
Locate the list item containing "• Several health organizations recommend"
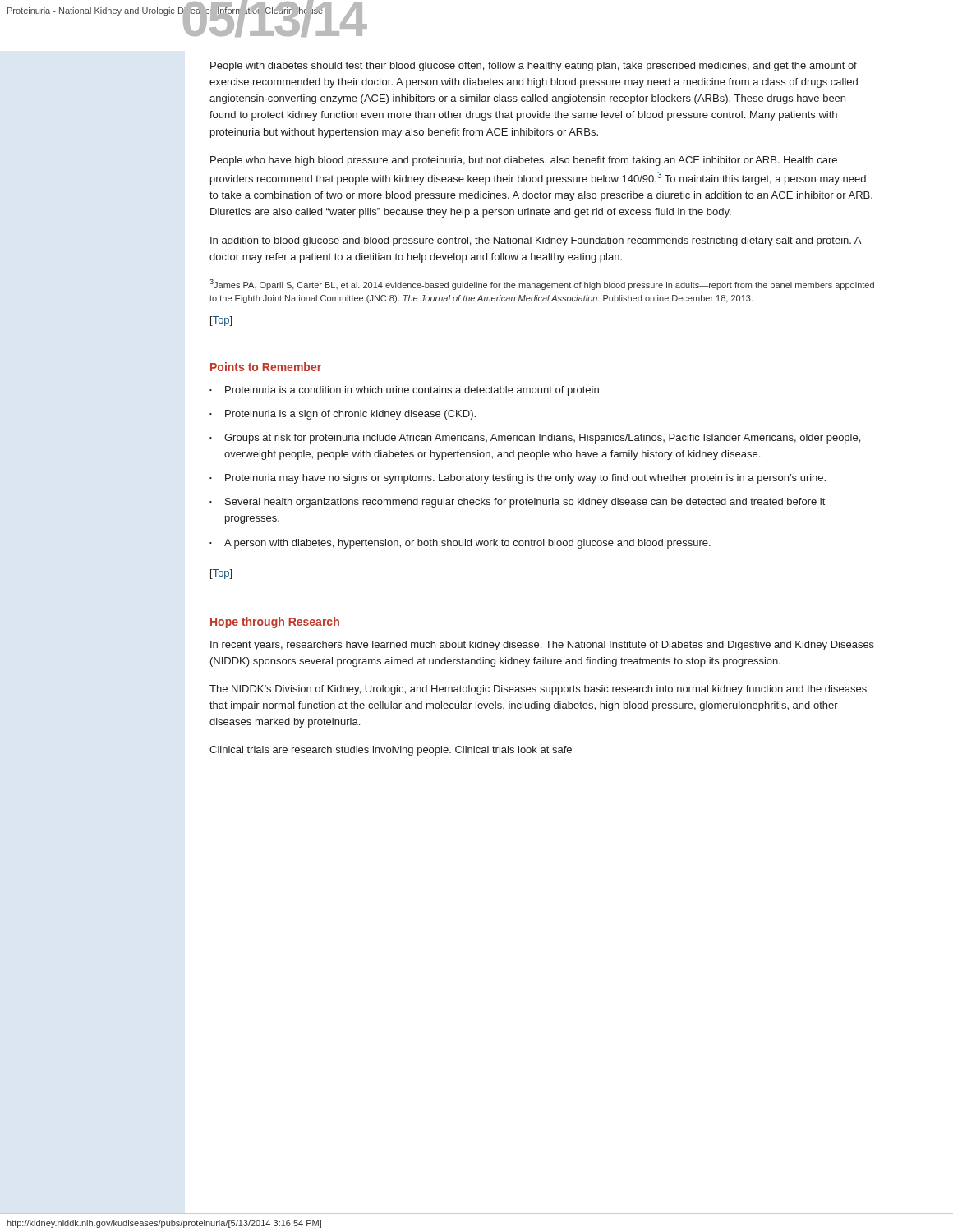[542, 510]
